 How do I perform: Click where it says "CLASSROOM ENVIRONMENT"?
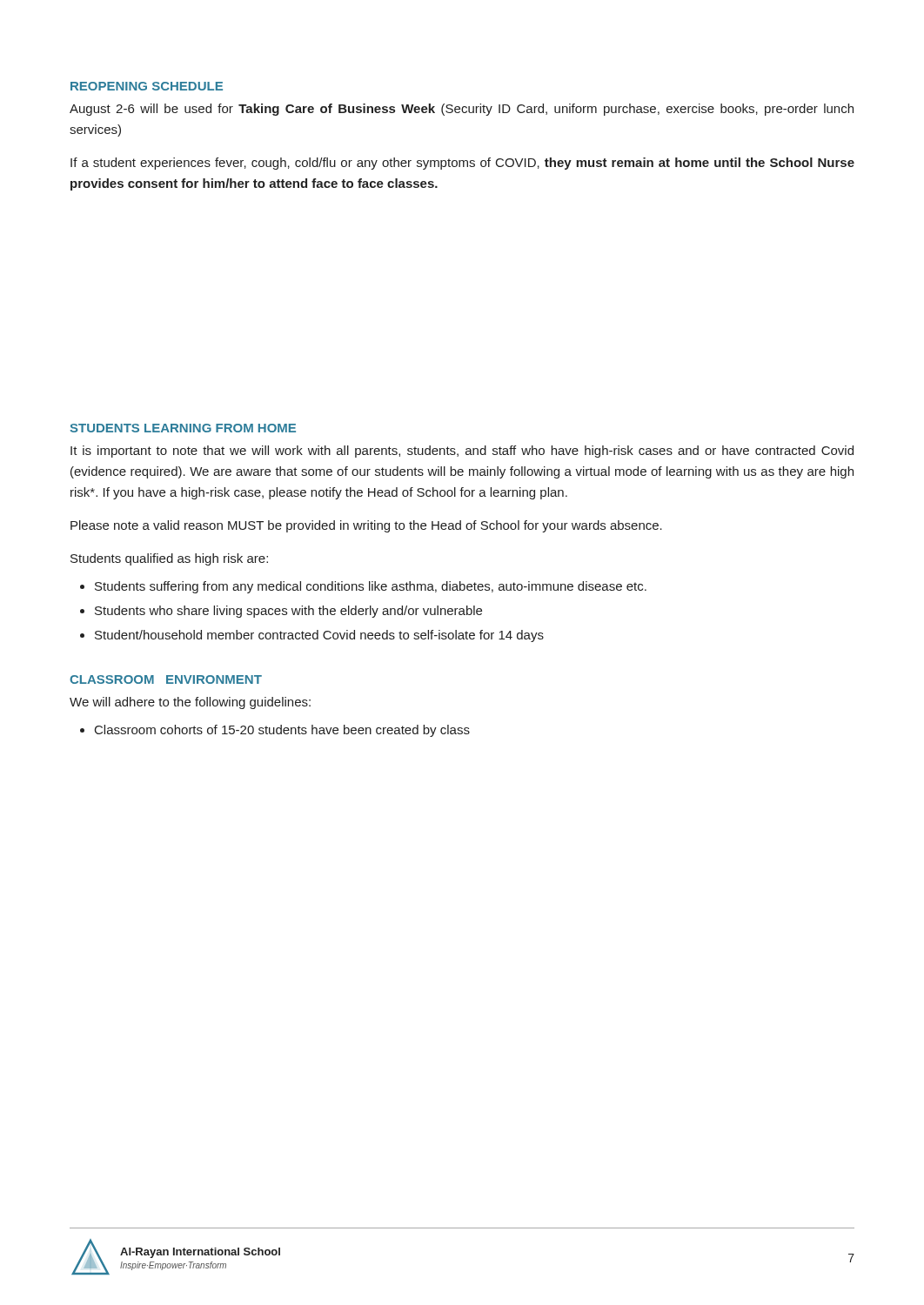coord(166,679)
